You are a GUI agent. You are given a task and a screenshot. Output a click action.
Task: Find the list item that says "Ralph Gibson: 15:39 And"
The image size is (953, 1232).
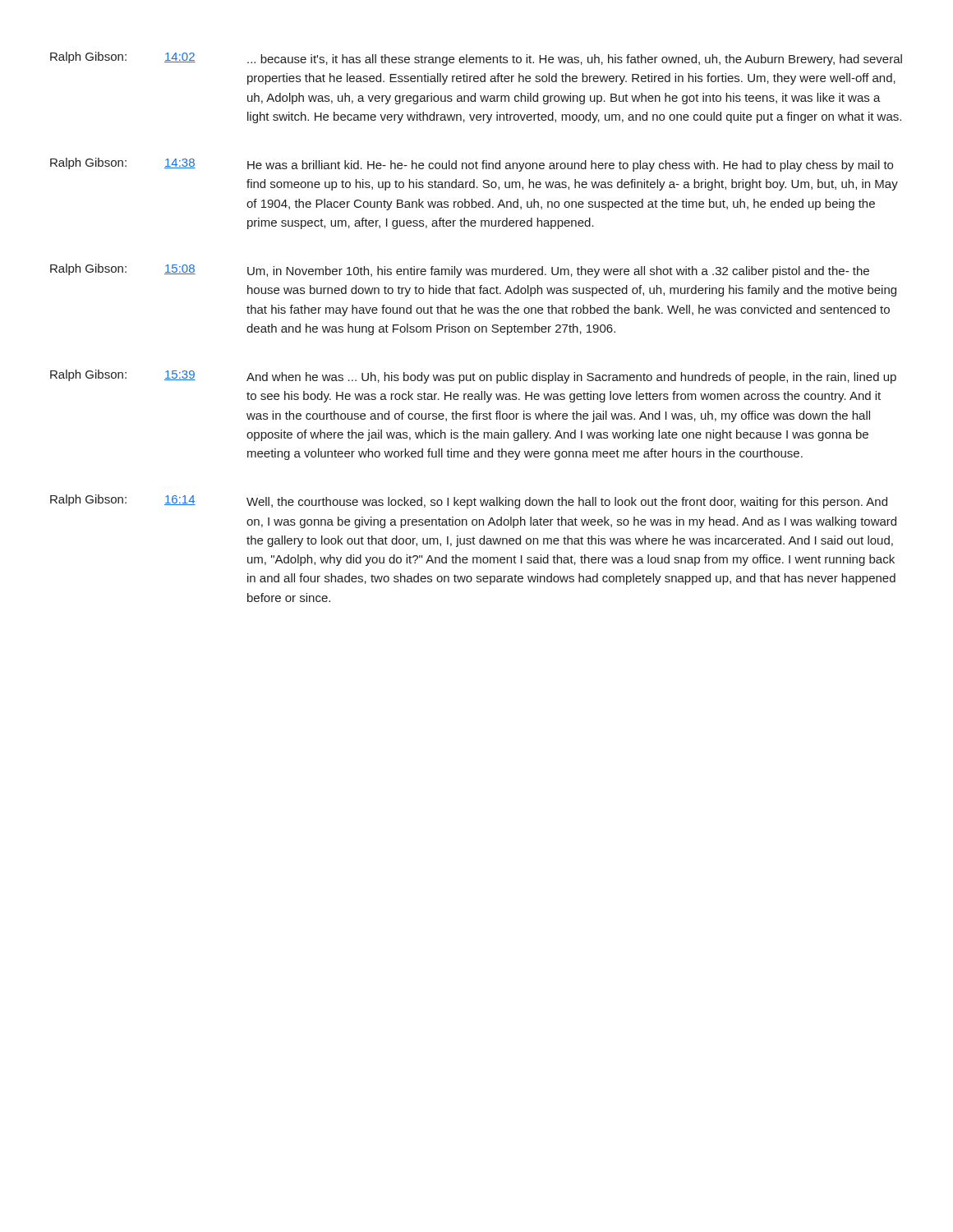[476, 415]
